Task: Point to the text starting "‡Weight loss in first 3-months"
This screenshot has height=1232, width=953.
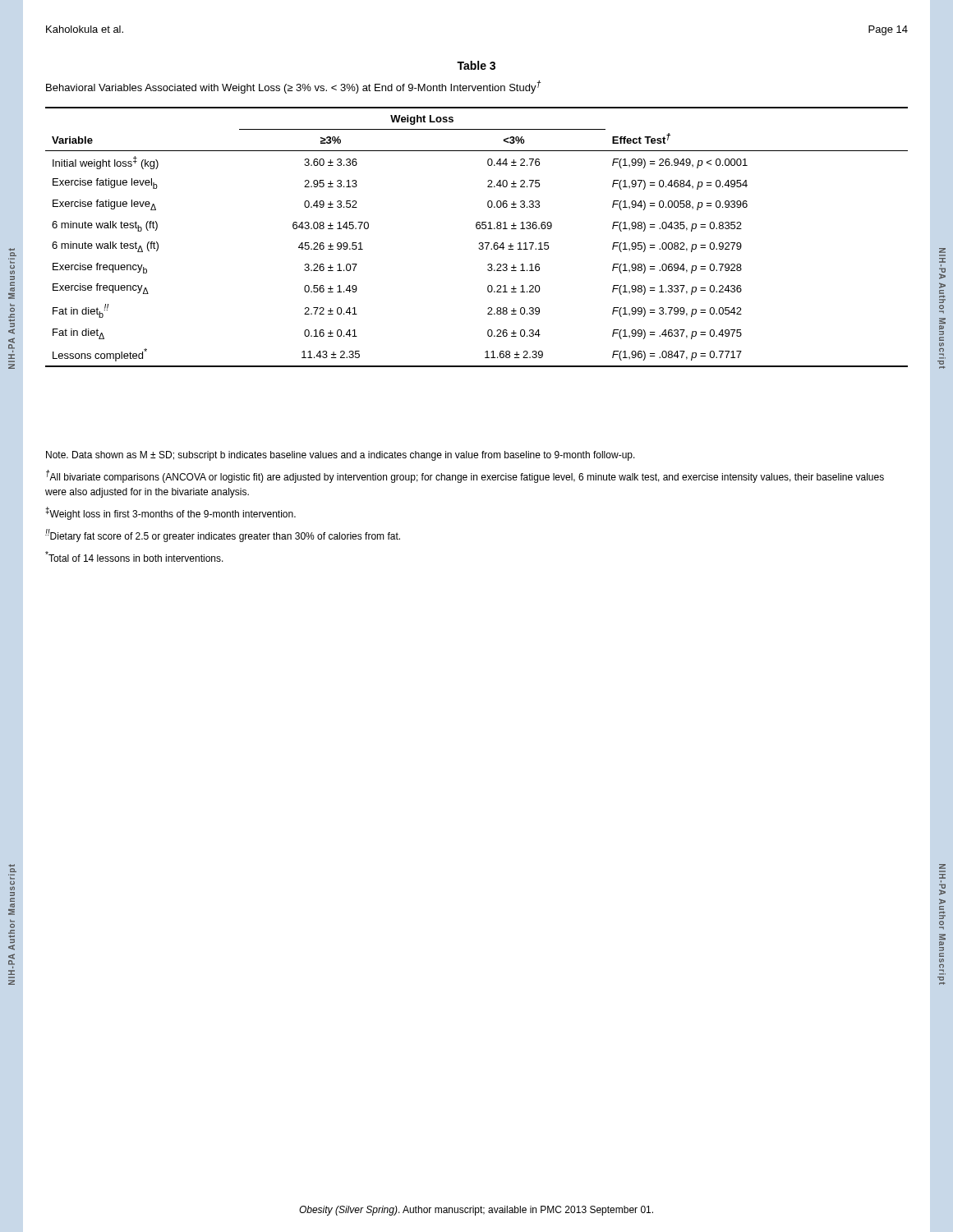Action: click(171, 513)
